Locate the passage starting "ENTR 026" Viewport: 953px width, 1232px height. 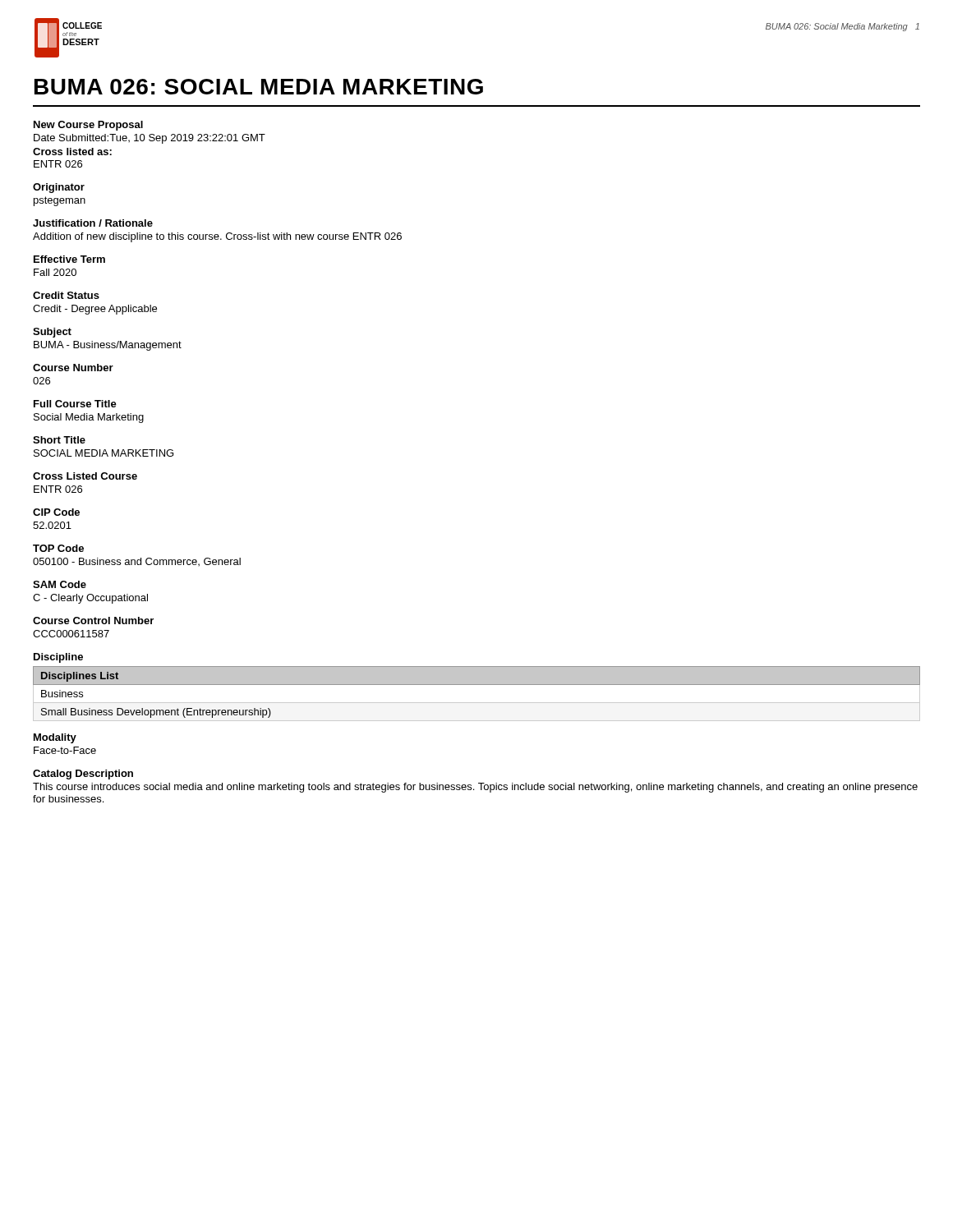coord(58,489)
